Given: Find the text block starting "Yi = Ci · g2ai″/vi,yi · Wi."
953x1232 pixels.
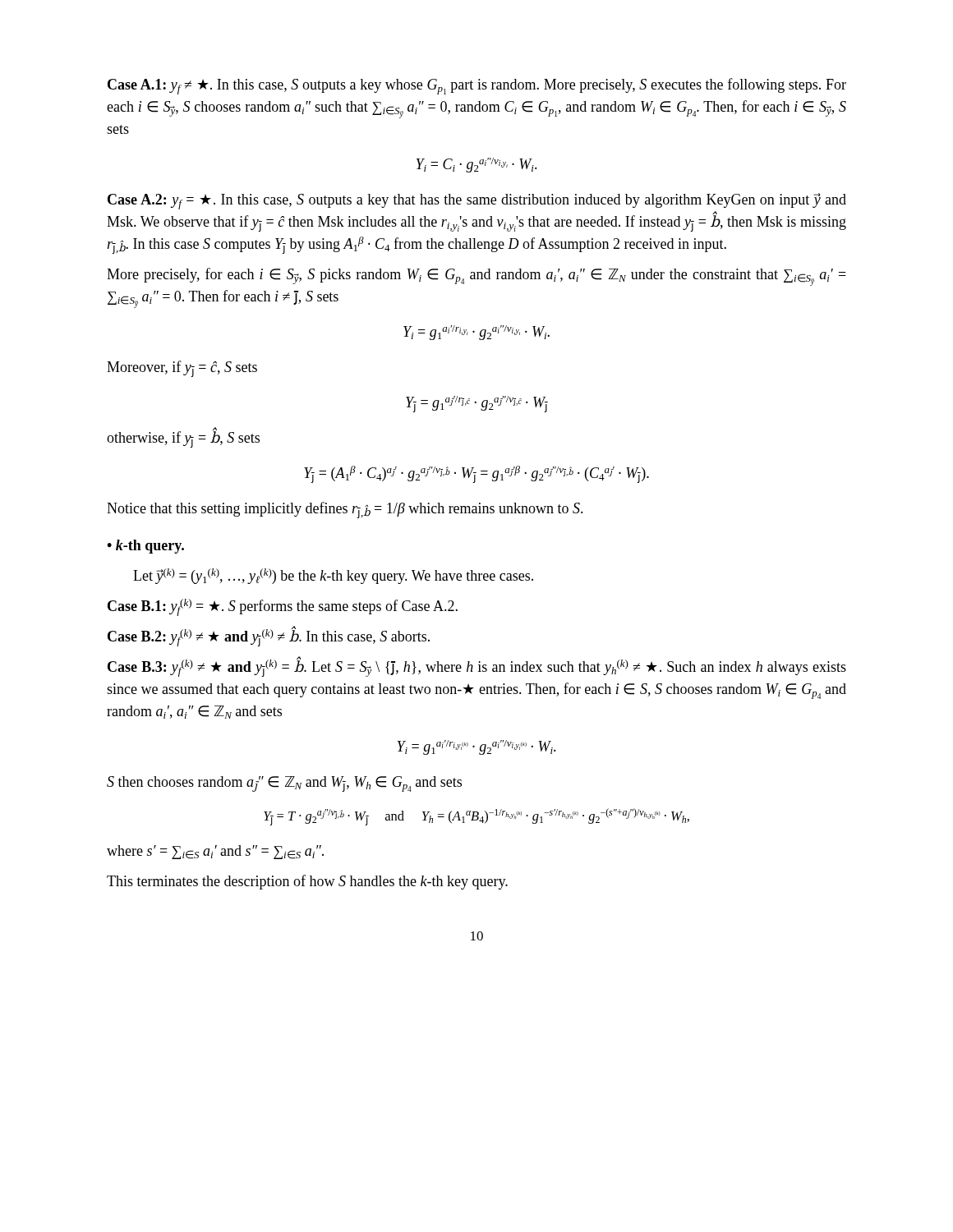Looking at the screenshot, I should point(476,165).
